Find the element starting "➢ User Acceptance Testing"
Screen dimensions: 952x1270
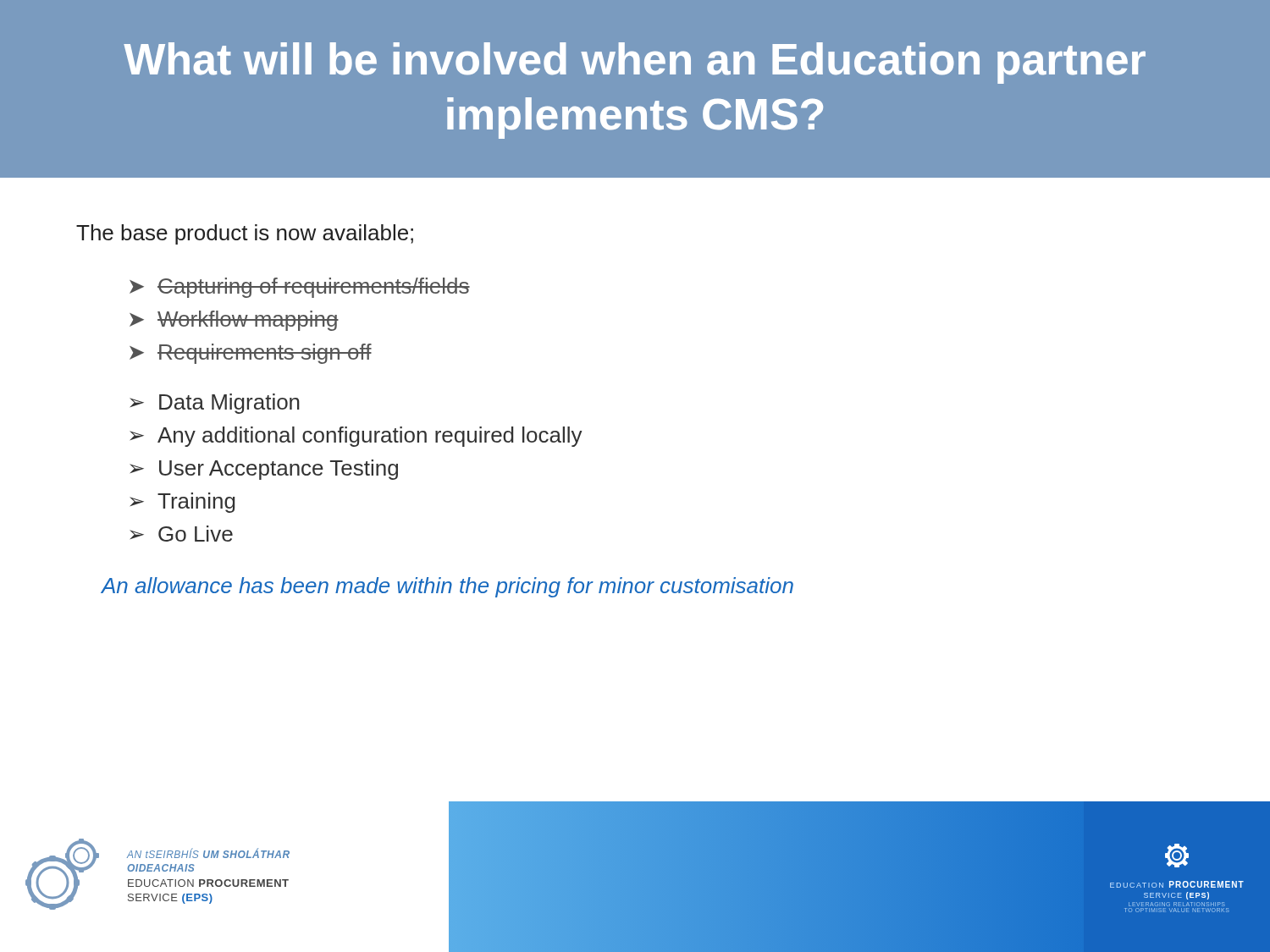pos(263,468)
